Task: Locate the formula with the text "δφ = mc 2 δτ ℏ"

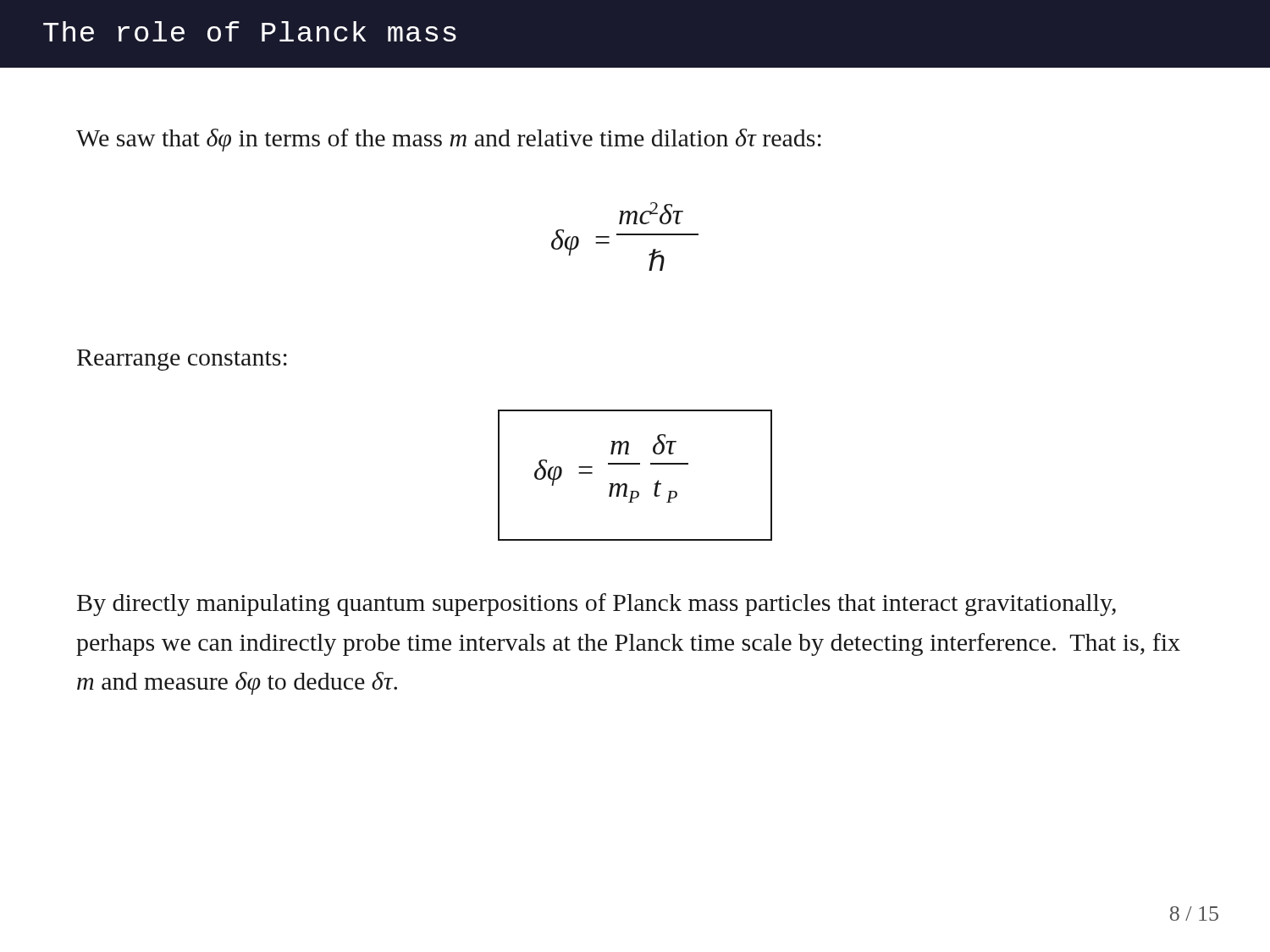Action: (x=635, y=245)
